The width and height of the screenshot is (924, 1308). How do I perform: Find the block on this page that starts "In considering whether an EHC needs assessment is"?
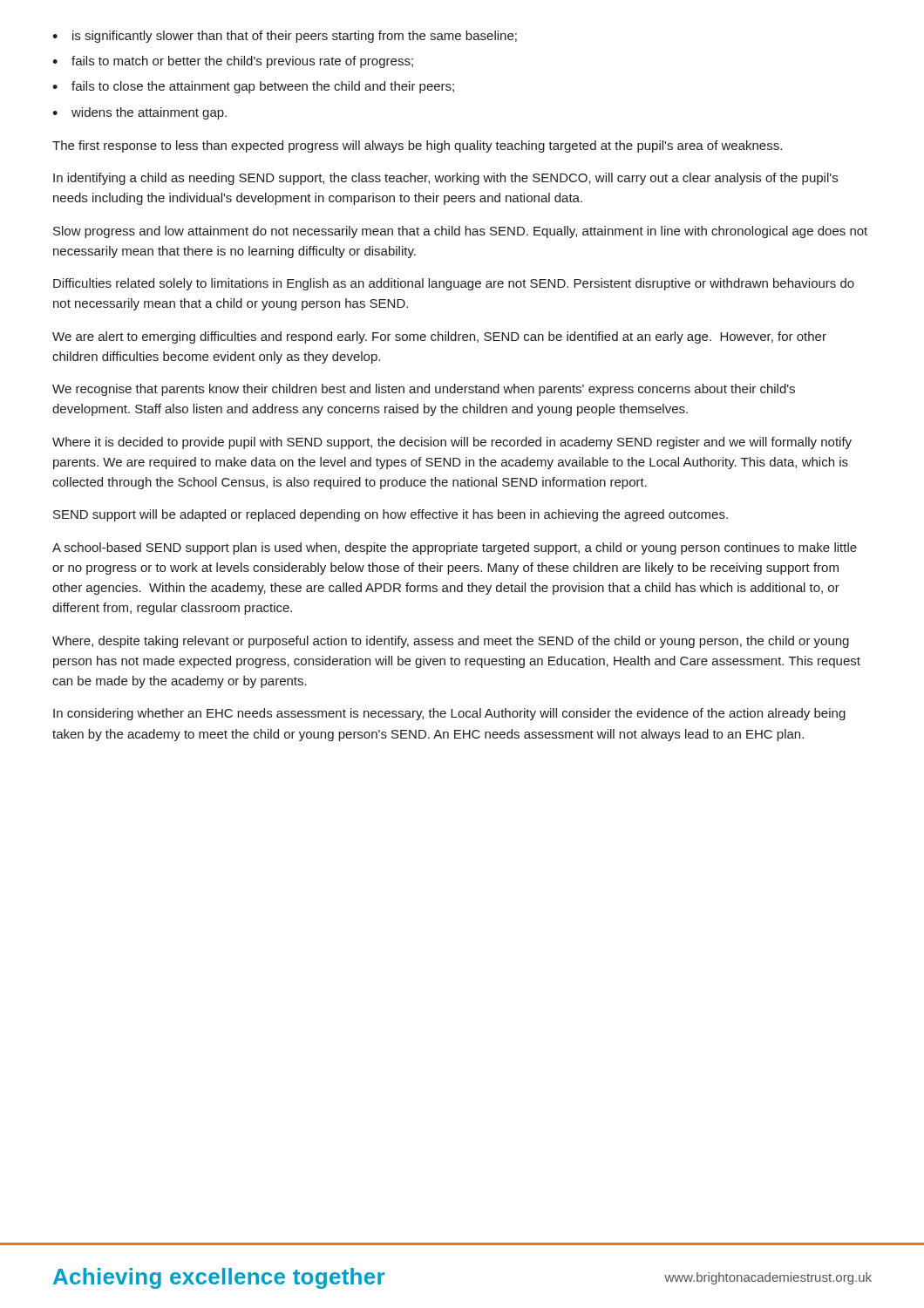coord(449,723)
